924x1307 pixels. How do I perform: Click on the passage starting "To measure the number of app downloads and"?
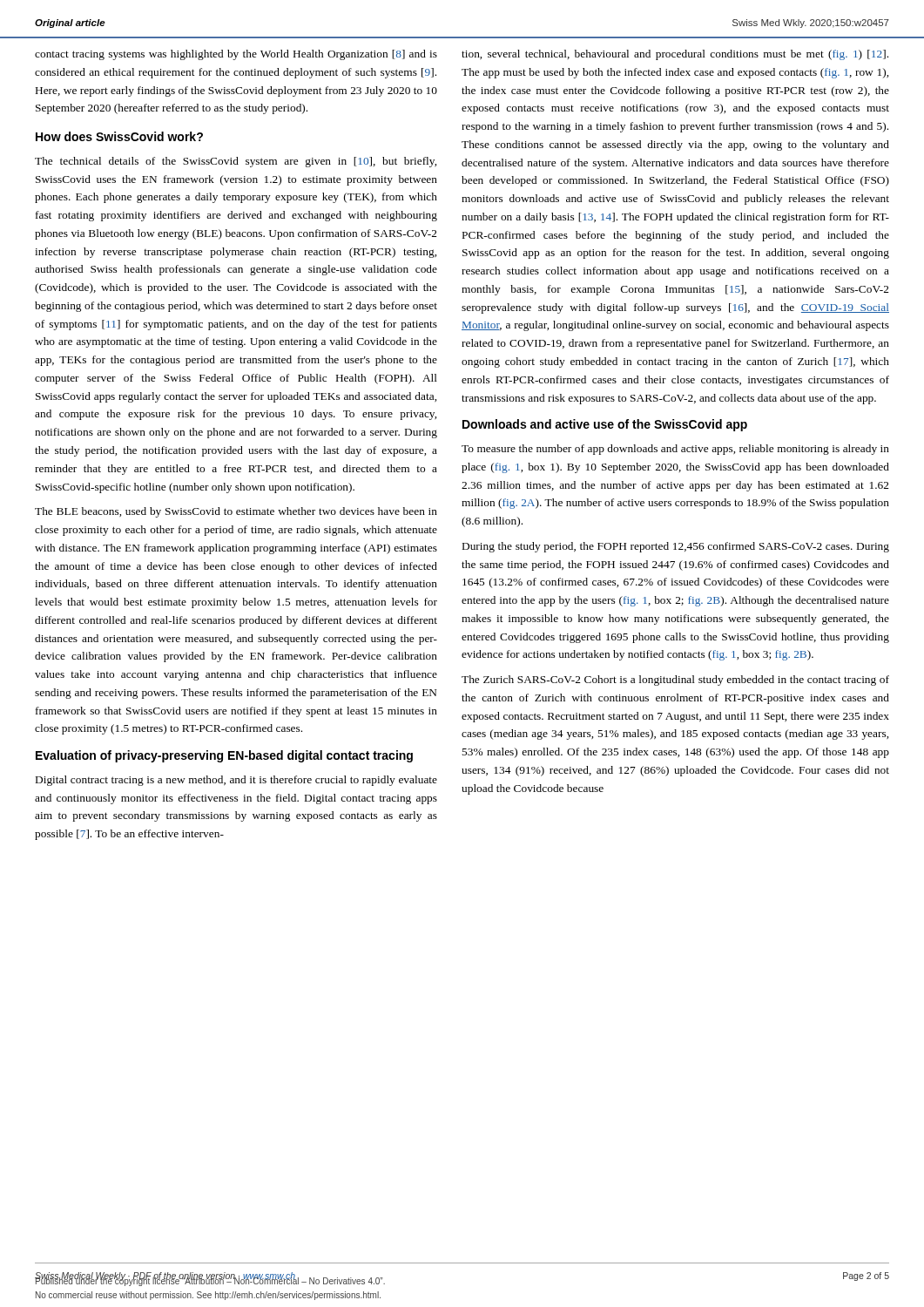coord(675,619)
